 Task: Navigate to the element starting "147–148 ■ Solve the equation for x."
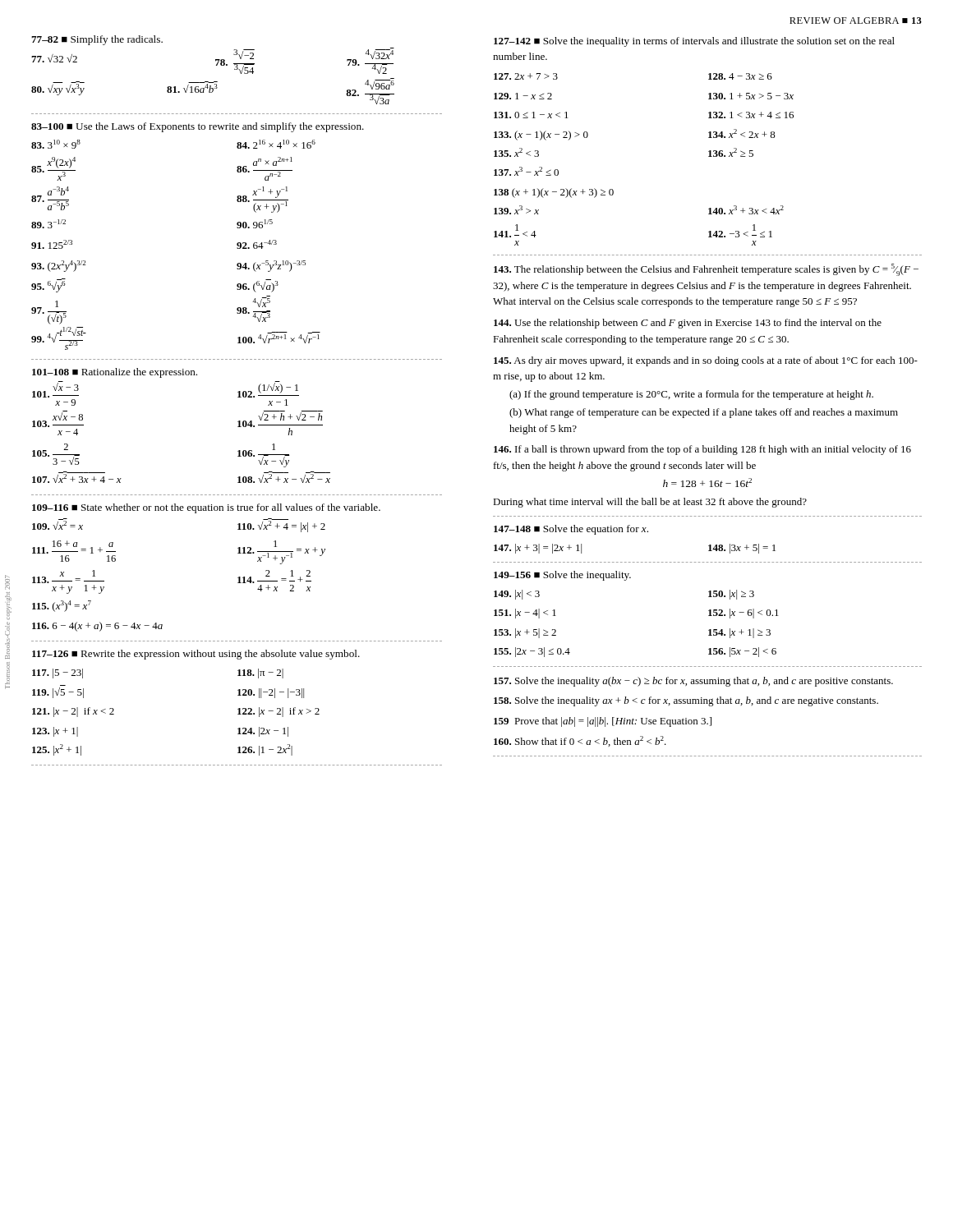(571, 528)
